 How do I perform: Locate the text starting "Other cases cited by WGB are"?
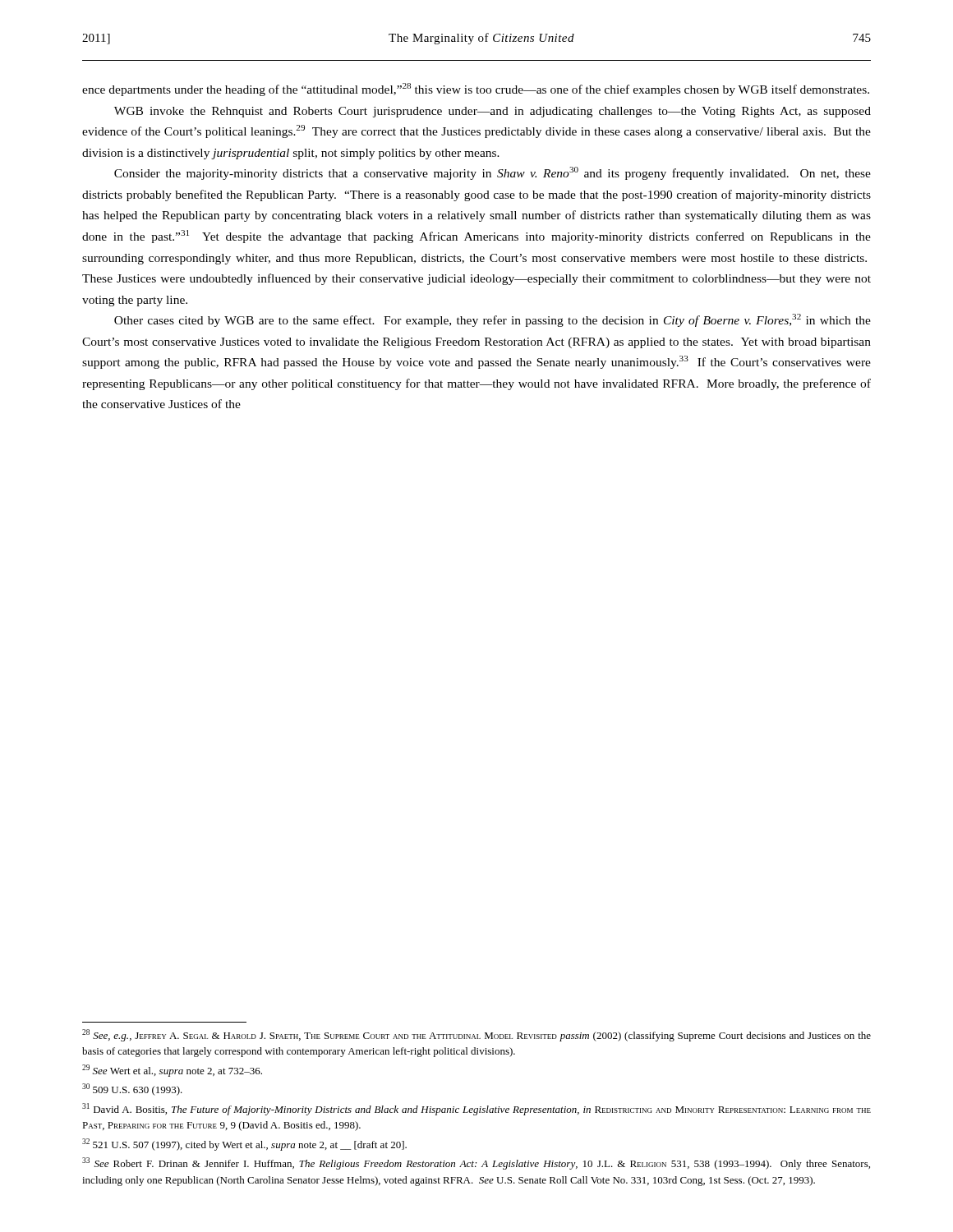click(x=476, y=361)
